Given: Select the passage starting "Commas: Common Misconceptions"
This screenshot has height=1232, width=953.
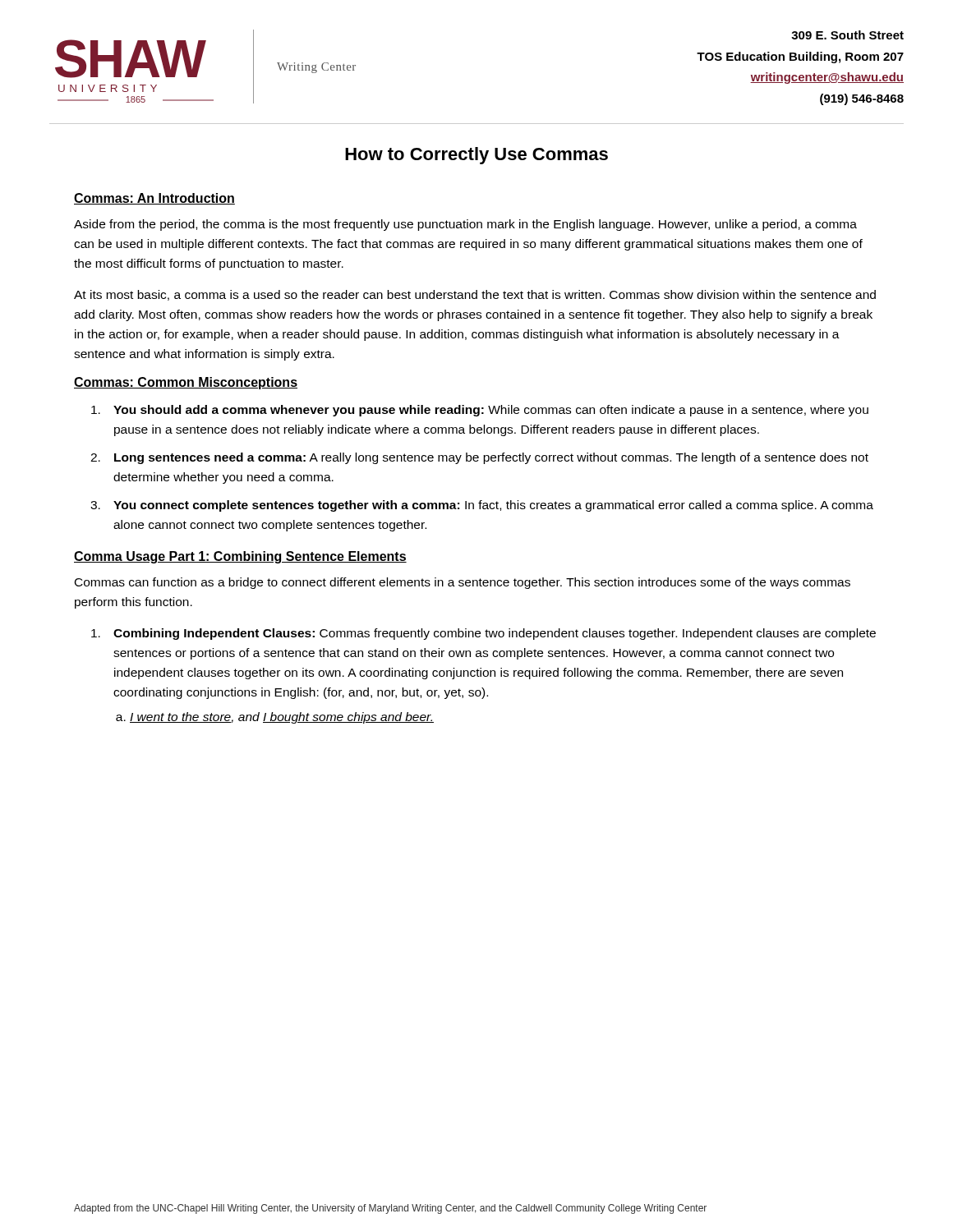Looking at the screenshot, I should tap(186, 382).
